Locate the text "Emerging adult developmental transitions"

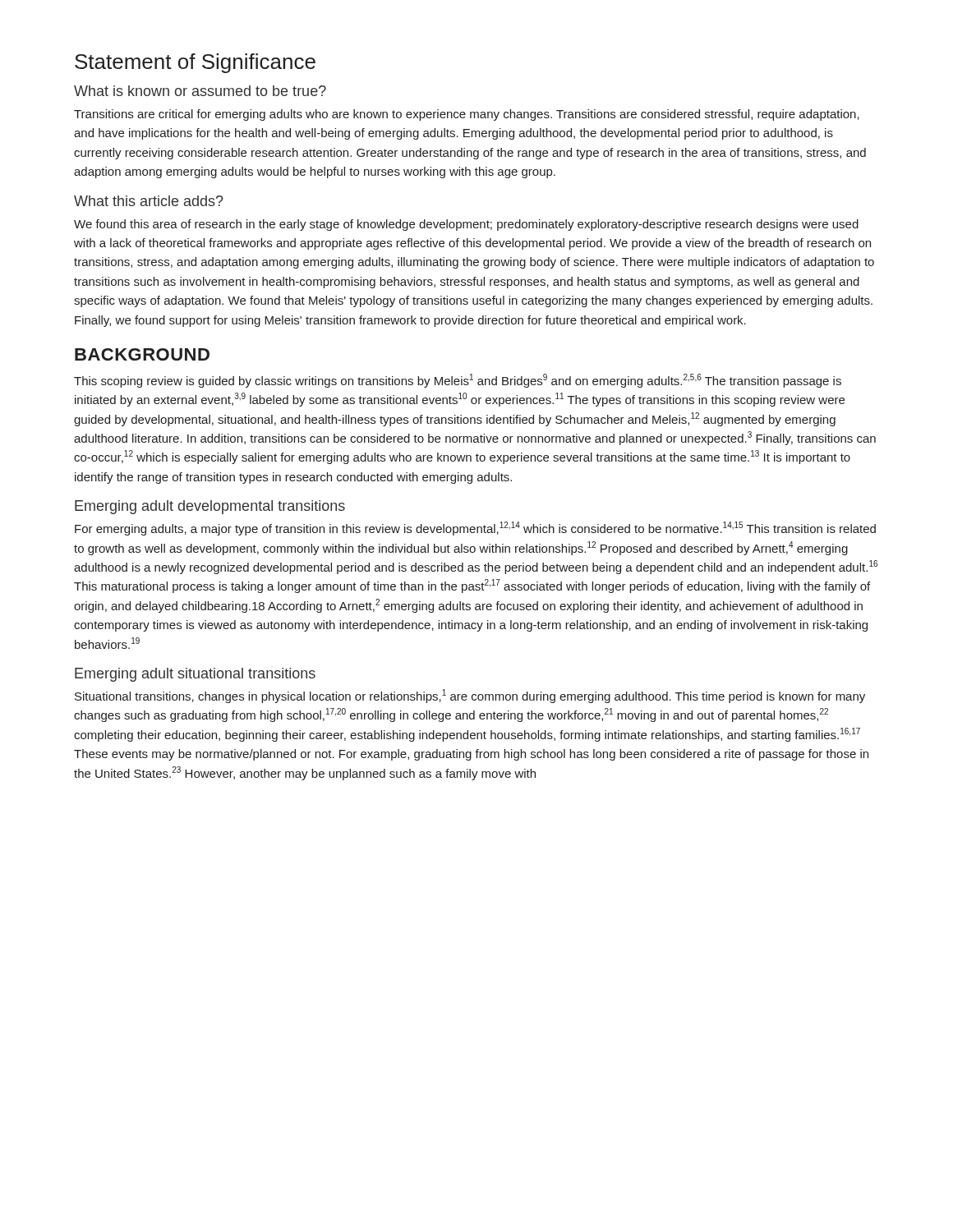(x=210, y=506)
